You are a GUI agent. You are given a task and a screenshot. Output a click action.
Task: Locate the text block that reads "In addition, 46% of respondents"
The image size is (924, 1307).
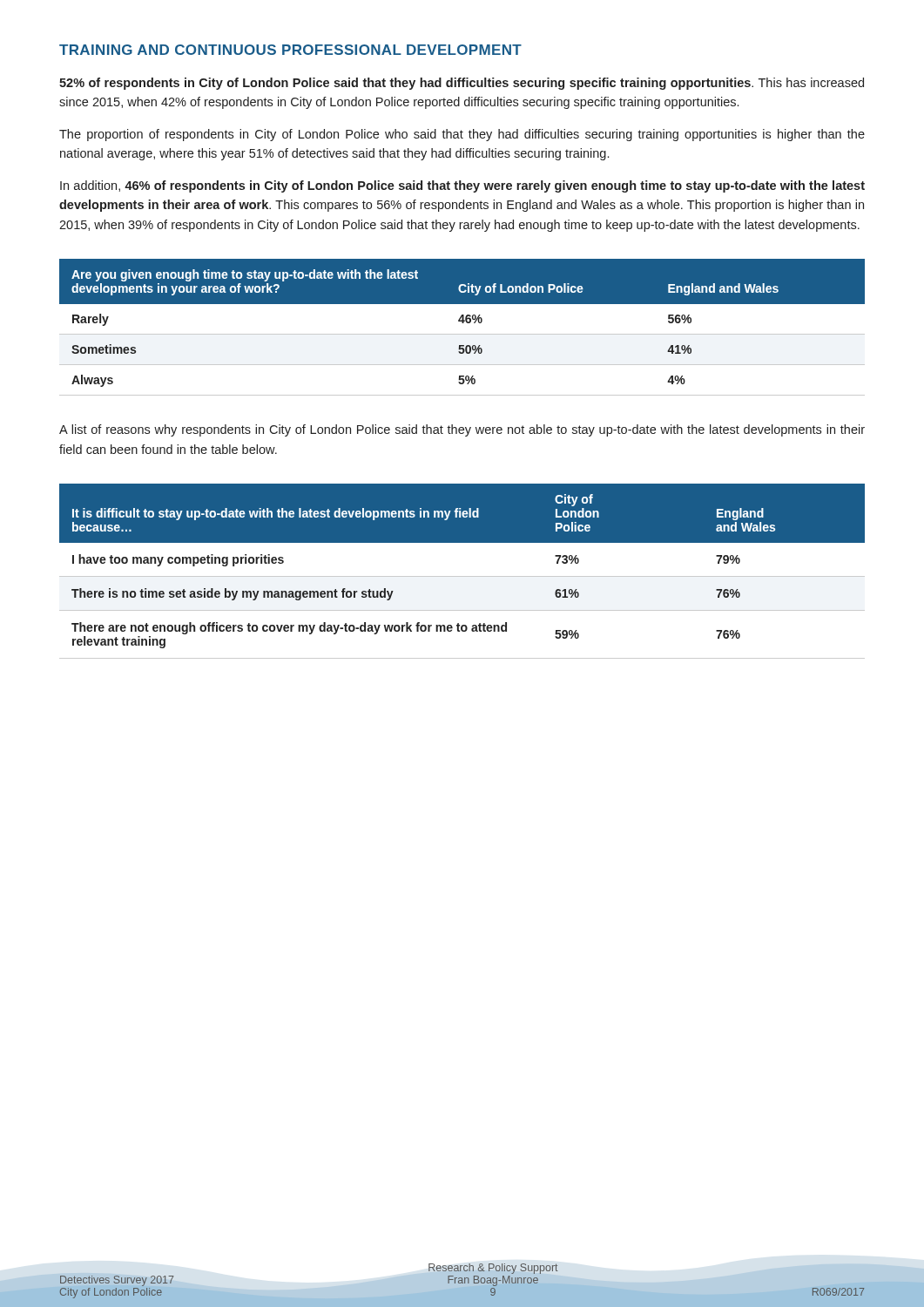pos(462,205)
